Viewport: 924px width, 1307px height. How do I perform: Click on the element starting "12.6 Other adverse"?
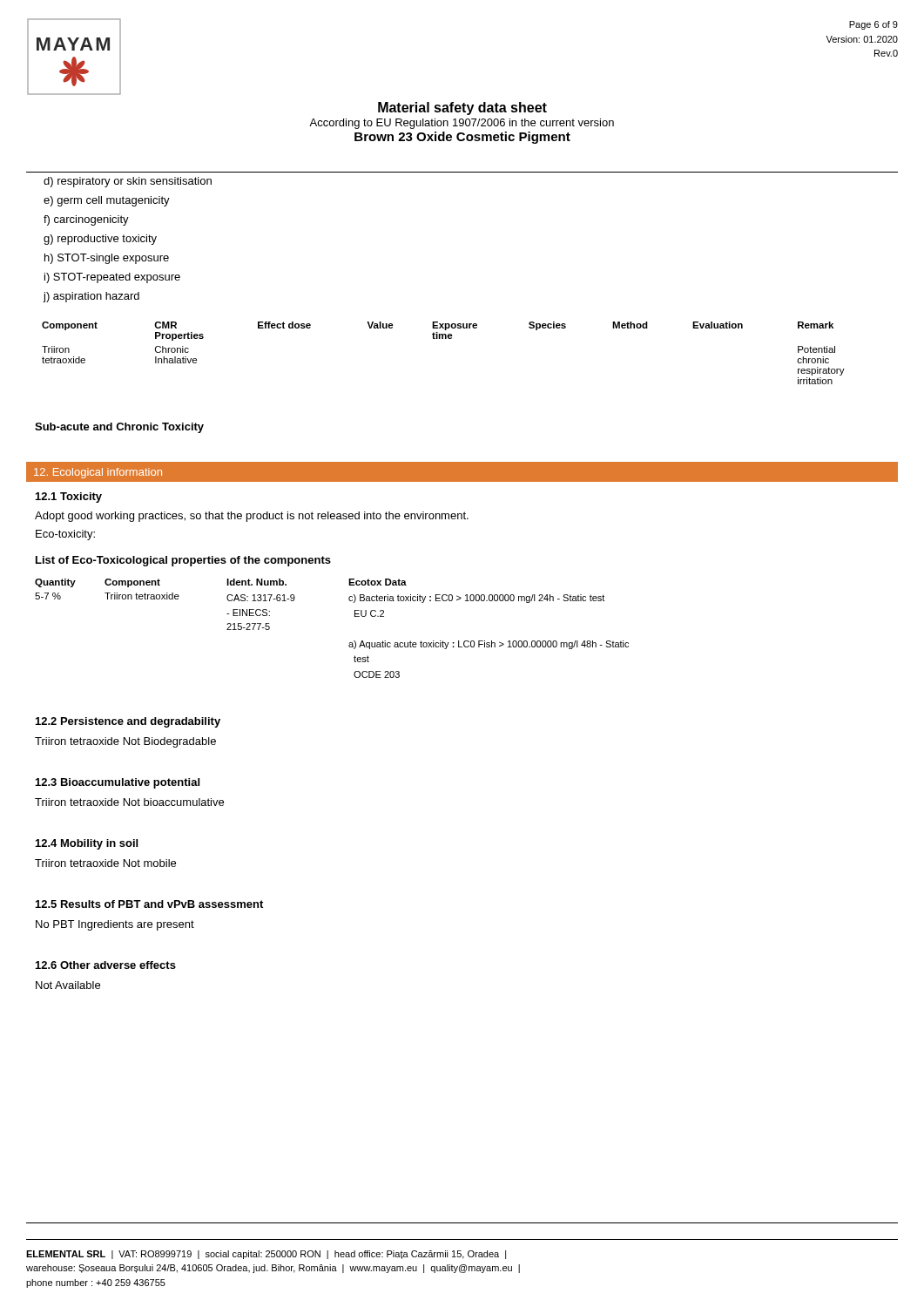105,965
